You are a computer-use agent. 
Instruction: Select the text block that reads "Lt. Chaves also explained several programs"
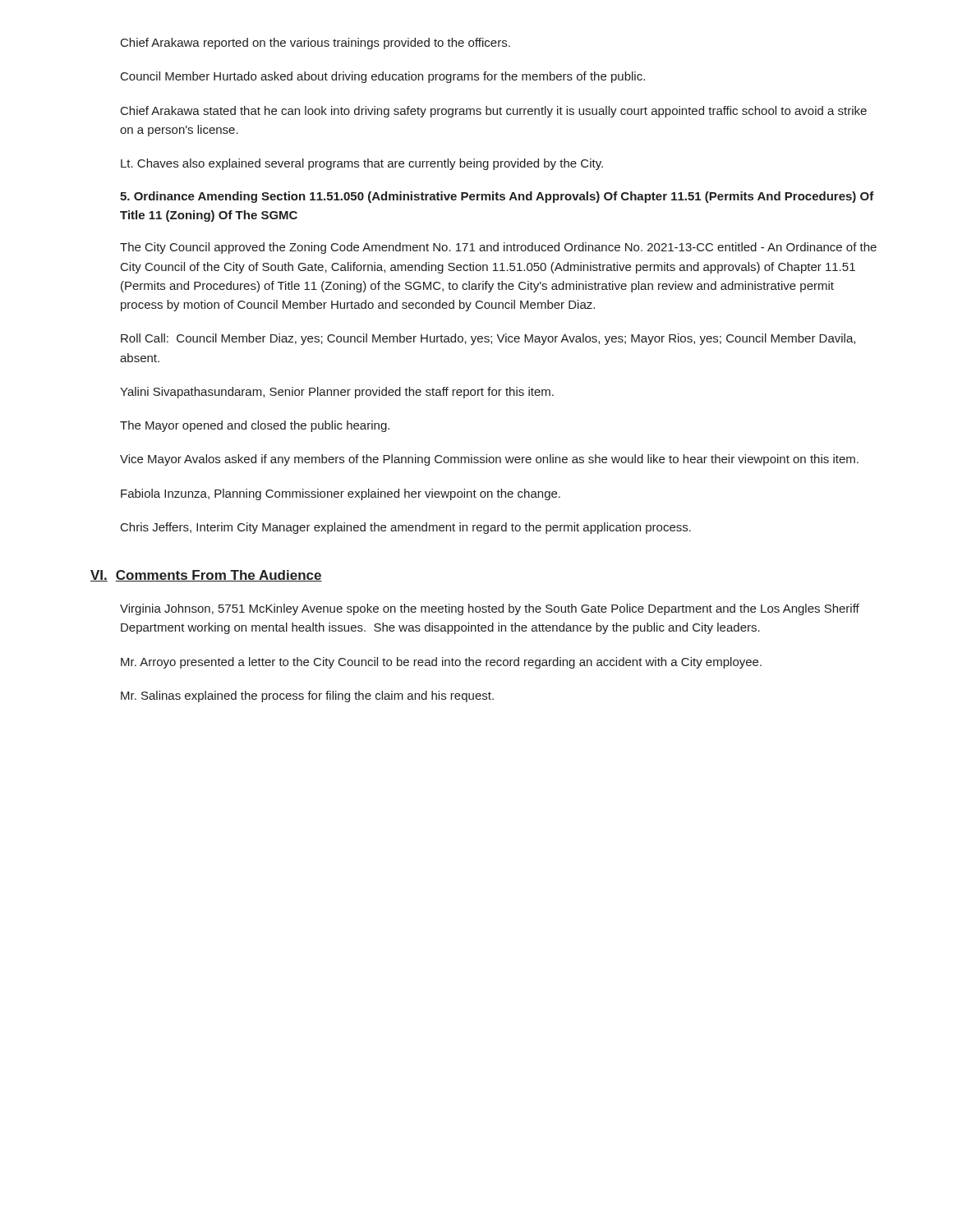pos(362,163)
